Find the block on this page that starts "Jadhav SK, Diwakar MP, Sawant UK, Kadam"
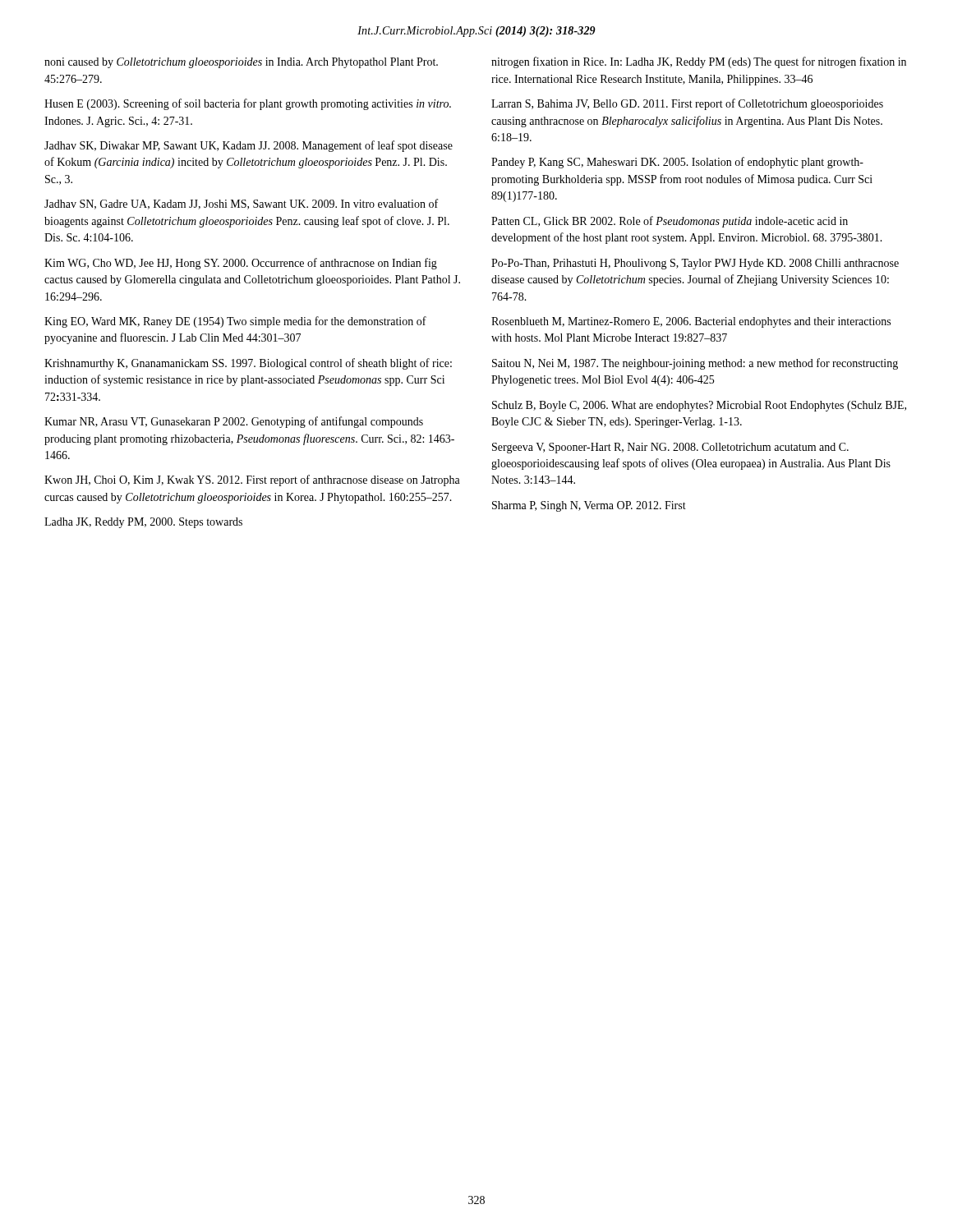Screen dimensions: 1232x953 (248, 163)
